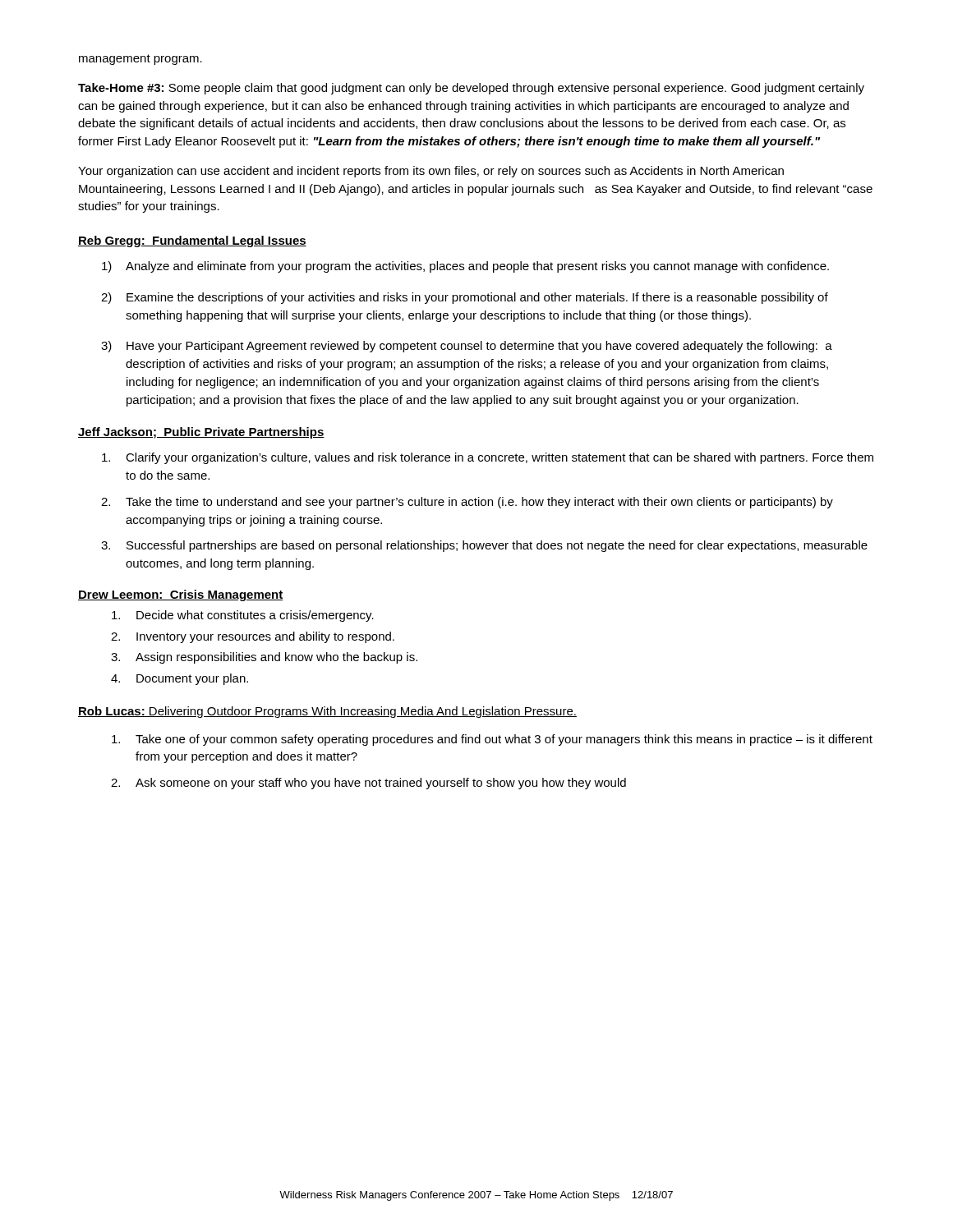Click on the passage starting "2) Examine the descriptions of your"

(488, 306)
